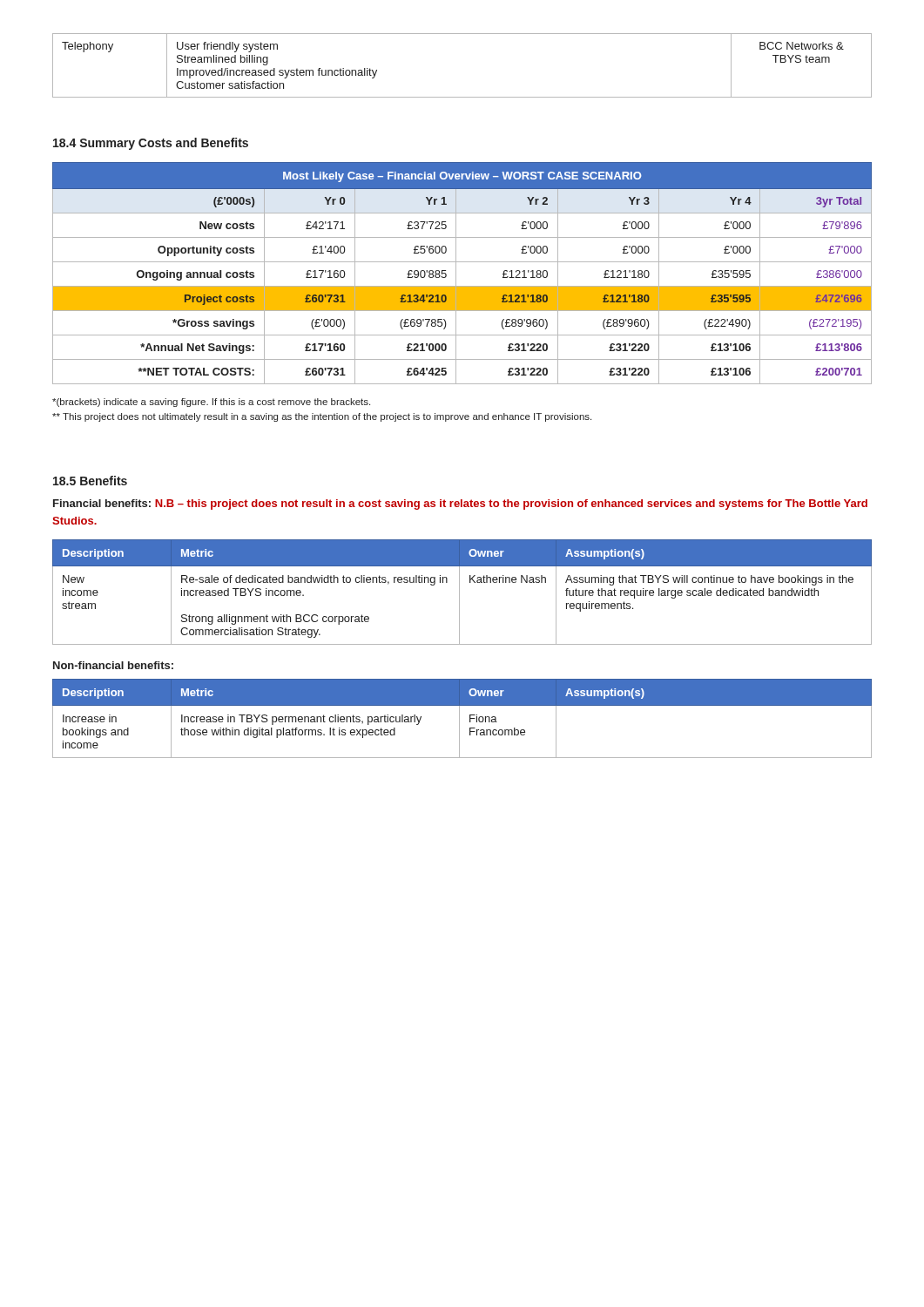Select the table that reads "New income stream"
Image resolution: width=924 pixels, height=1307 pixels.
click(462, 592)
